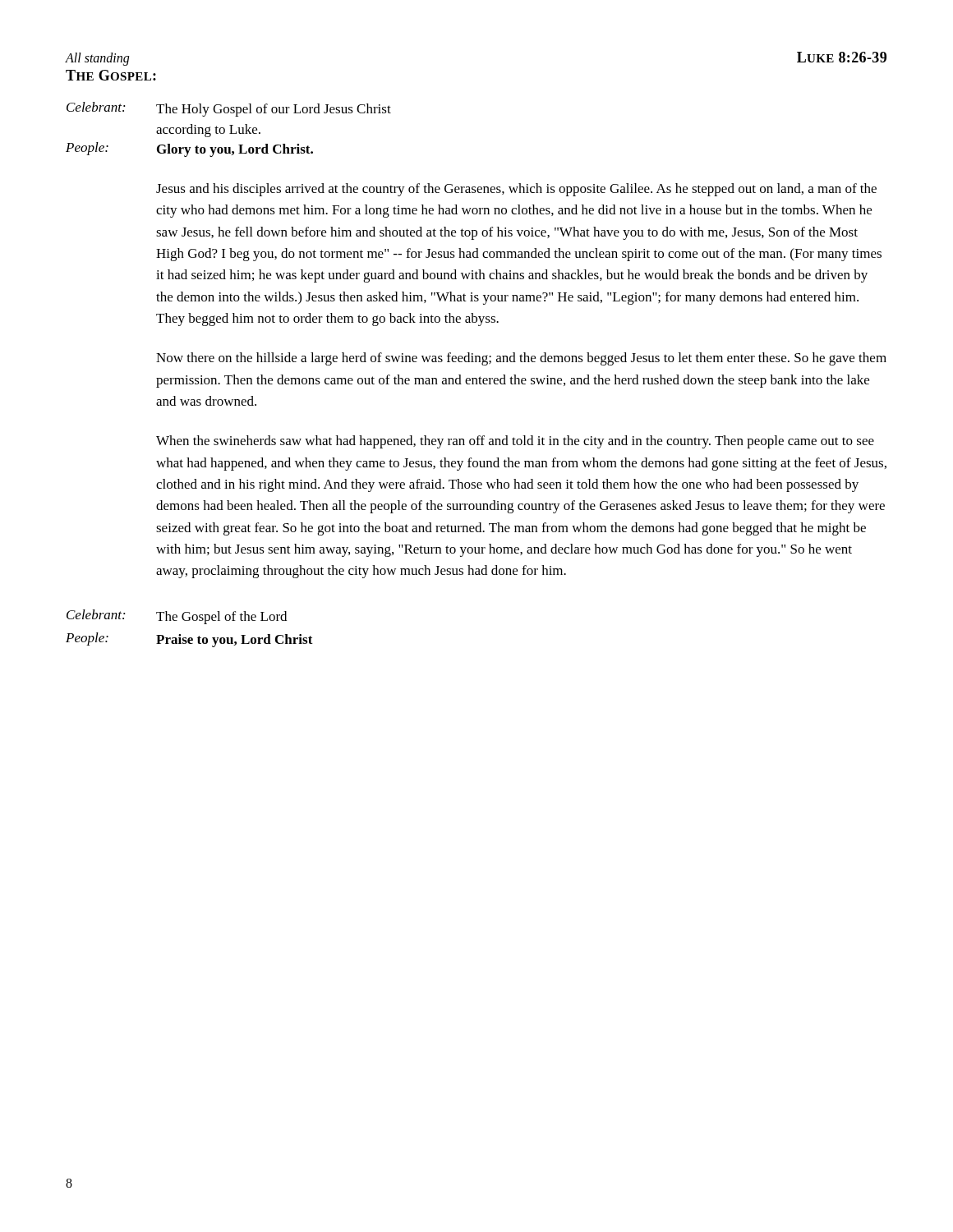
Task: Locate the text block containing "Now there on the hillside a large"
Action: coord(521,380)
